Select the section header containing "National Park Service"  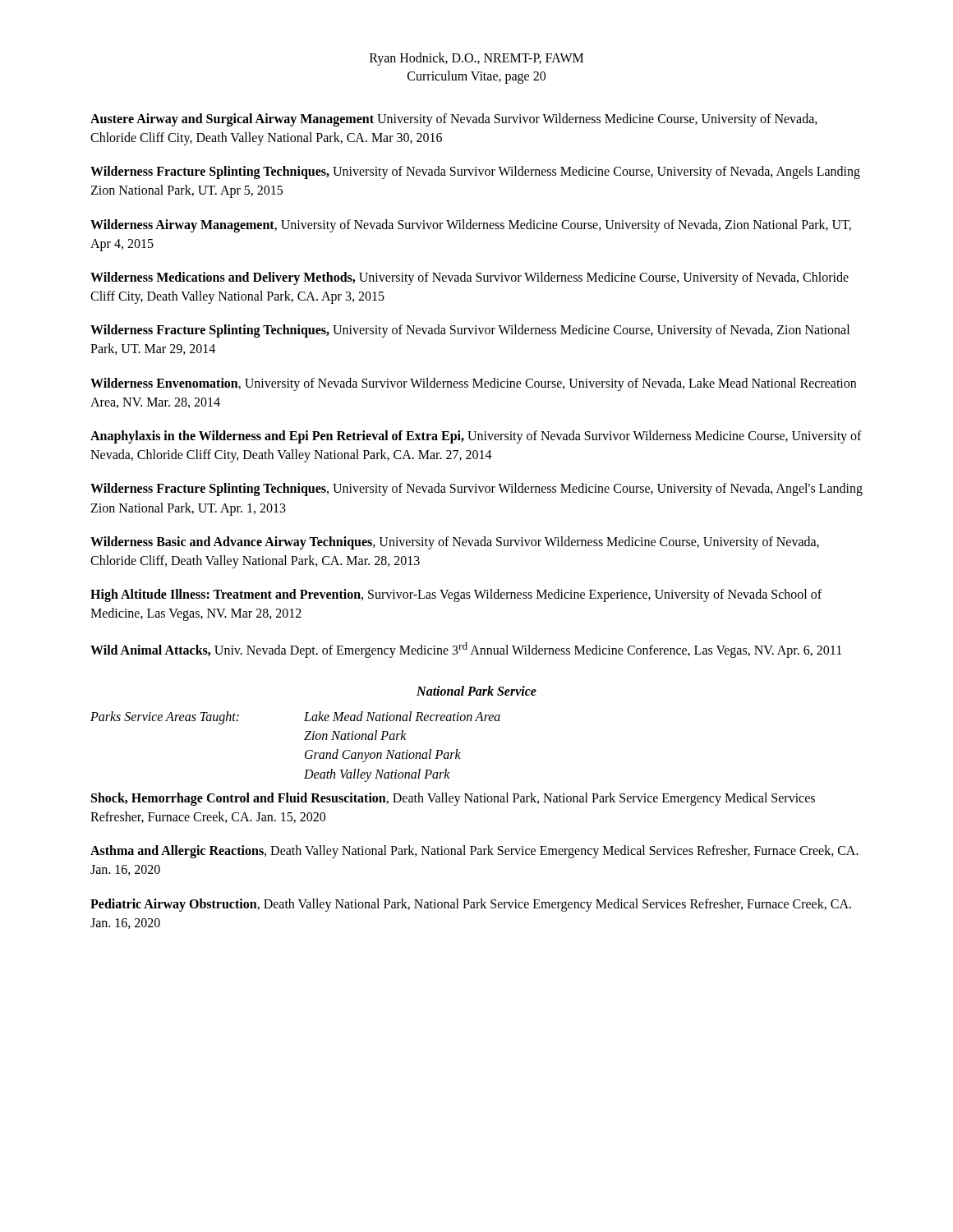[x=476, y=691]
